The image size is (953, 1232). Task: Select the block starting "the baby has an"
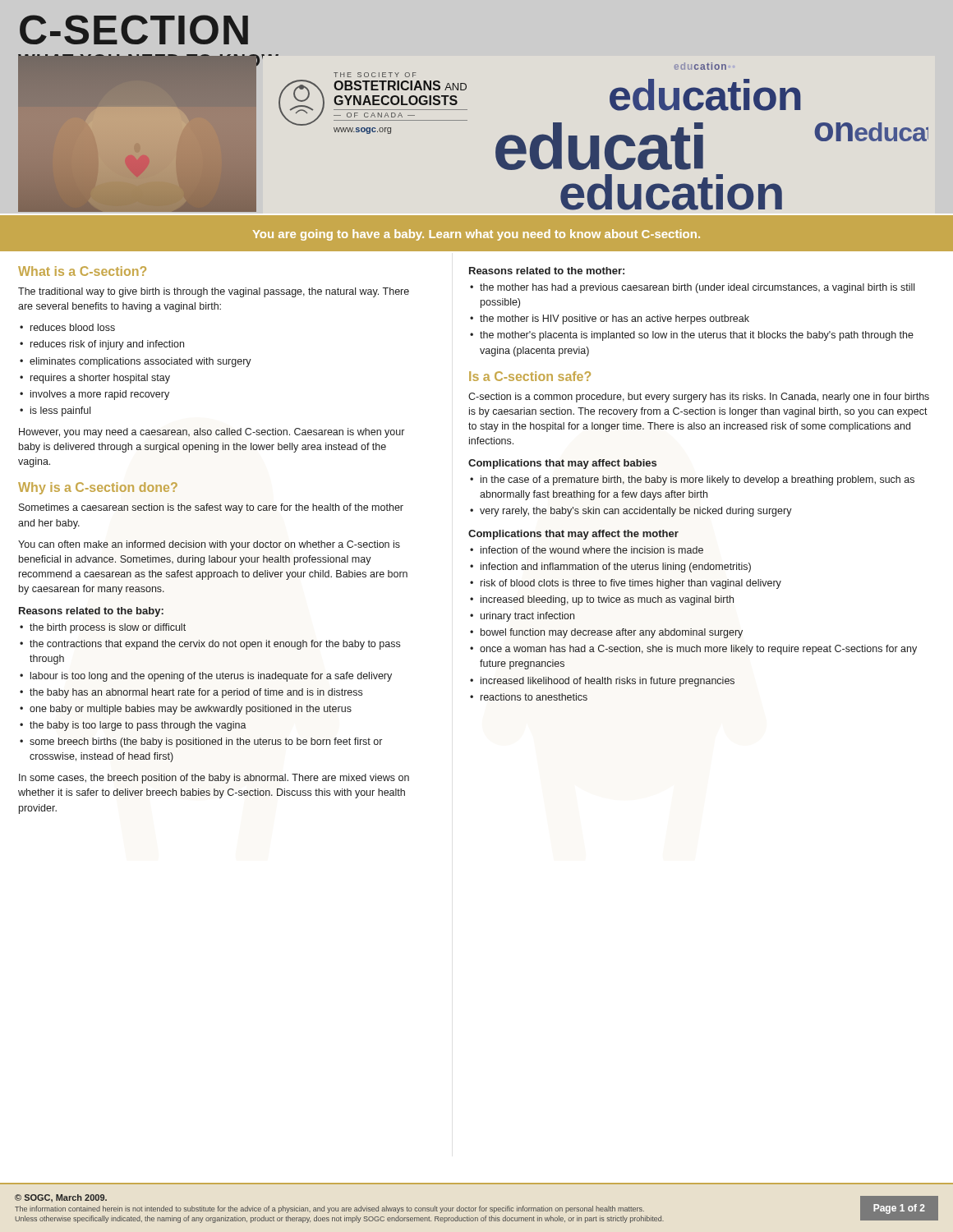pyautogui.click(x=196, y=692)
